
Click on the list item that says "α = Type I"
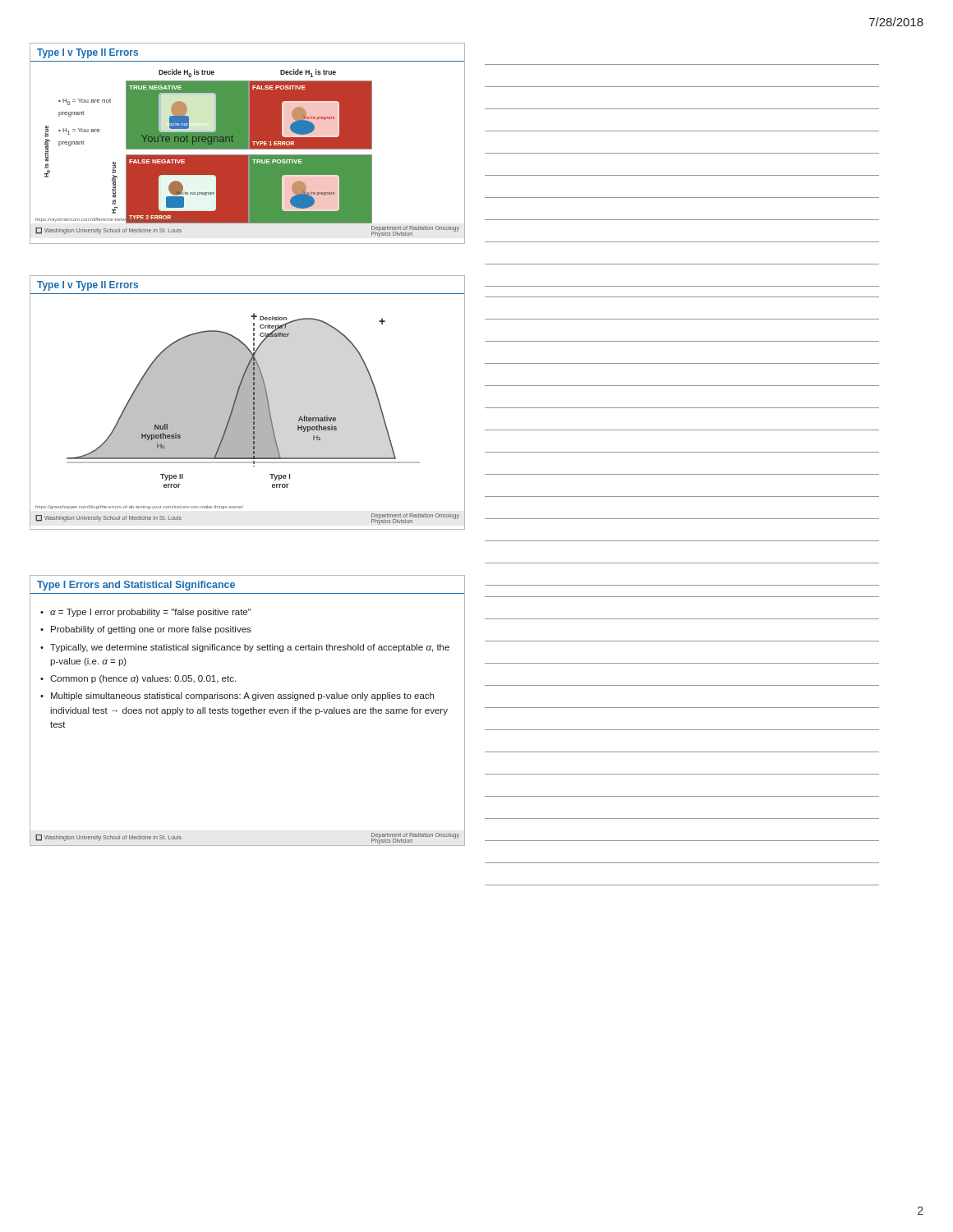(x=151, y=612)
